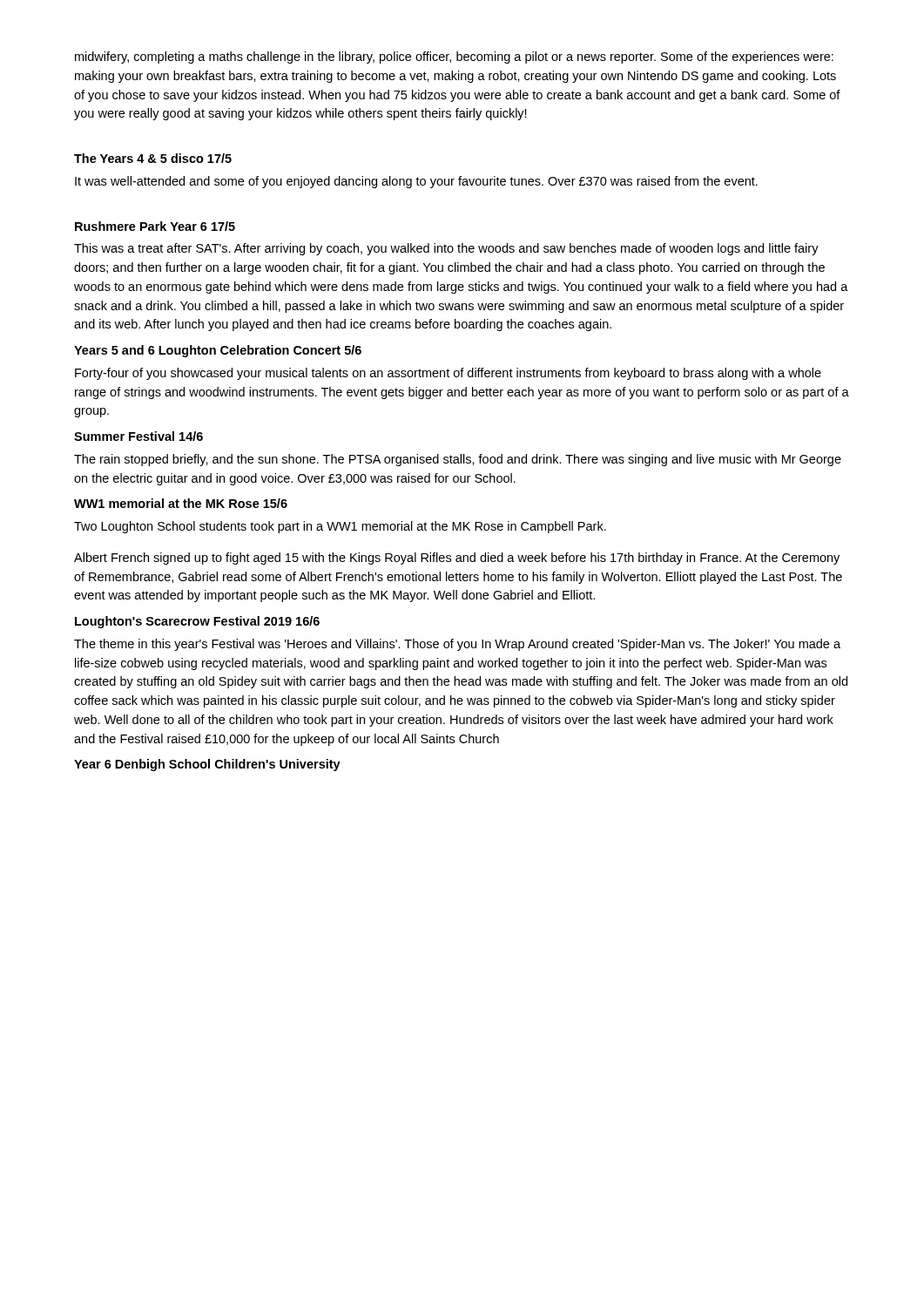This screenshot has height=1307, width=924.
Task: Point to the section header beginning "Year 6 Denbigh School"
Action: [x=207, y=764]
